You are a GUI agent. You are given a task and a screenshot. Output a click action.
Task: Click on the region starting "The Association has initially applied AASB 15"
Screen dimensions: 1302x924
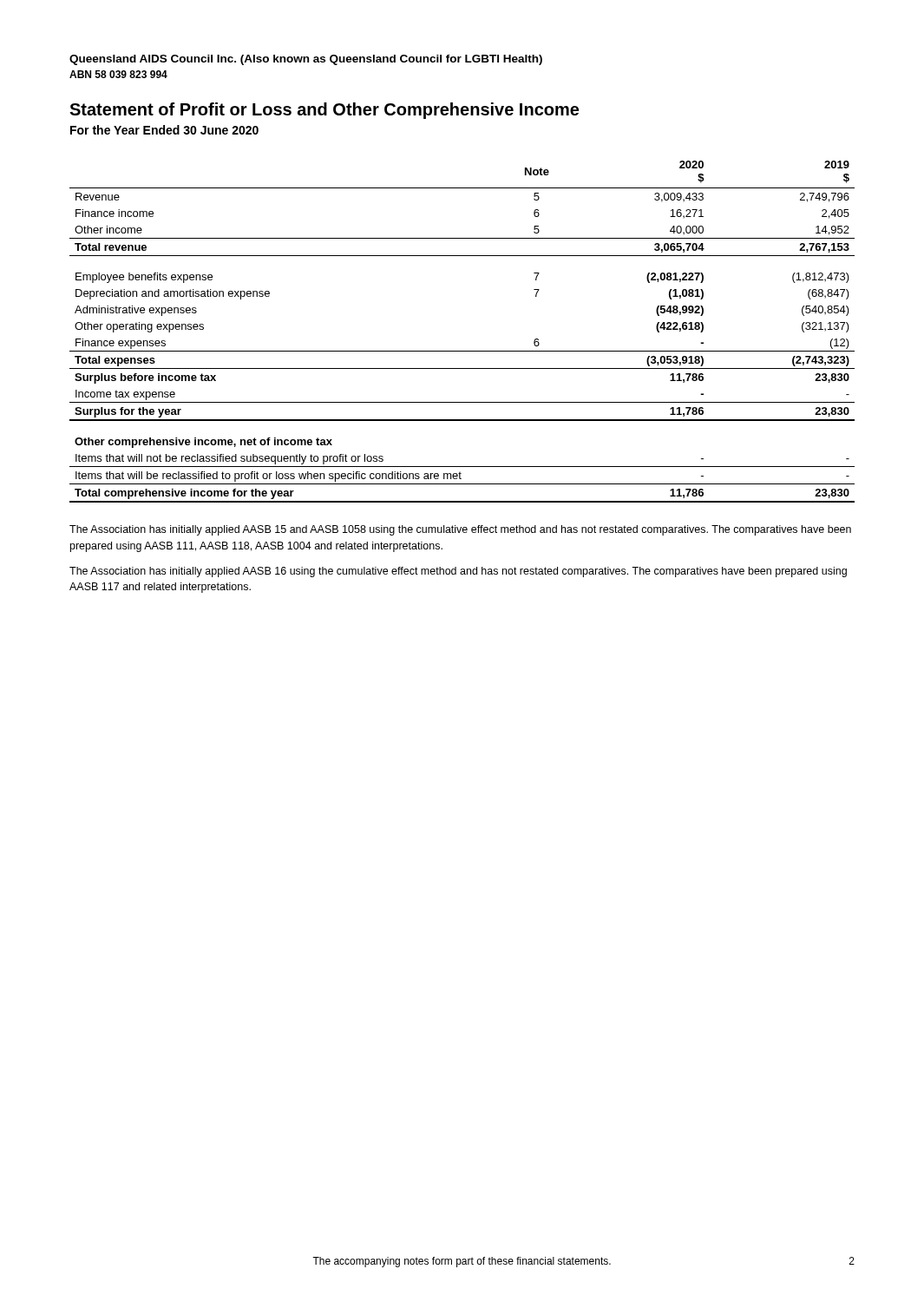pyautogui.click(x=462, y=559)
